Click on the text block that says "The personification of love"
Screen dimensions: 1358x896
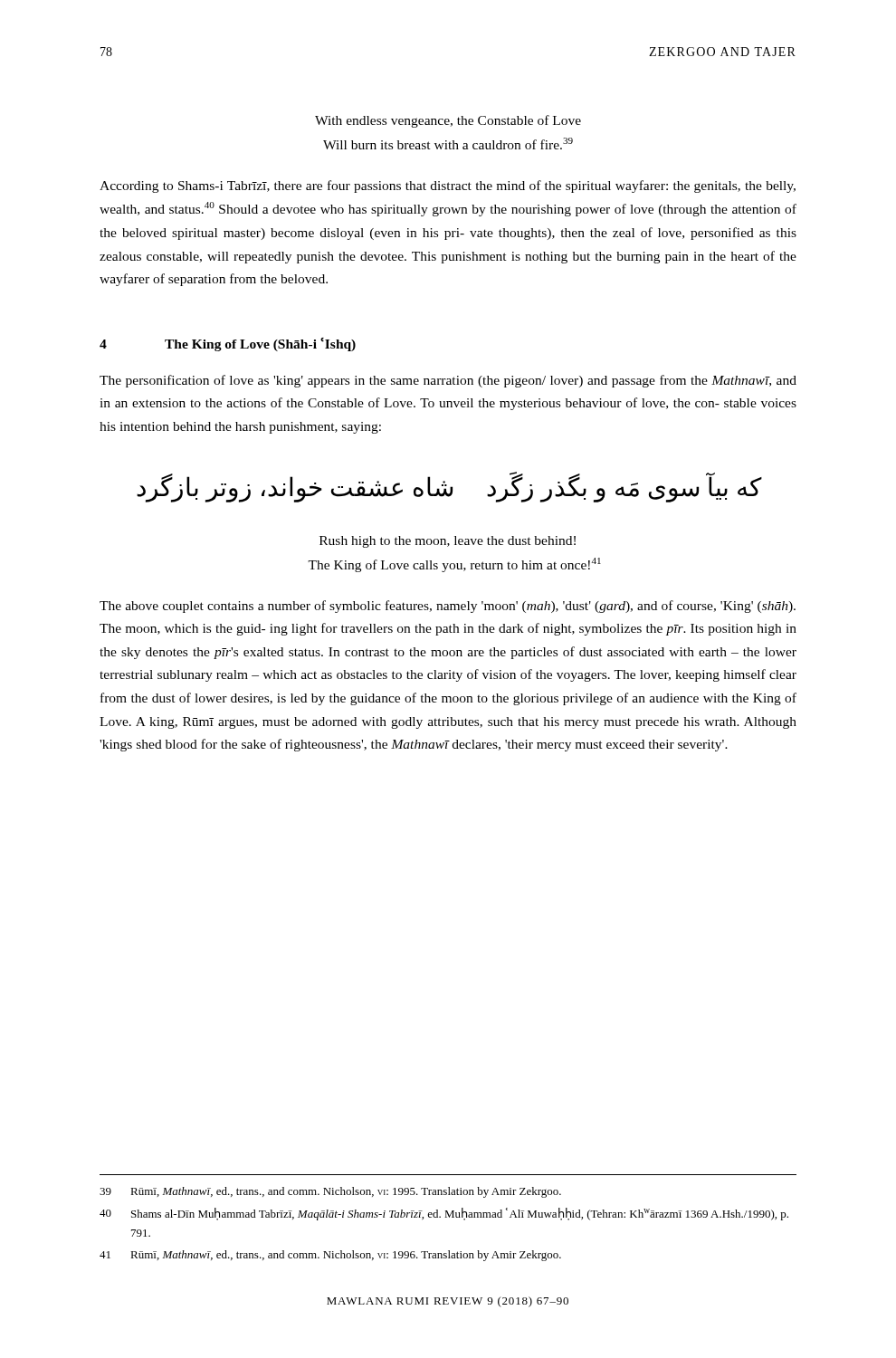(448, 403)
